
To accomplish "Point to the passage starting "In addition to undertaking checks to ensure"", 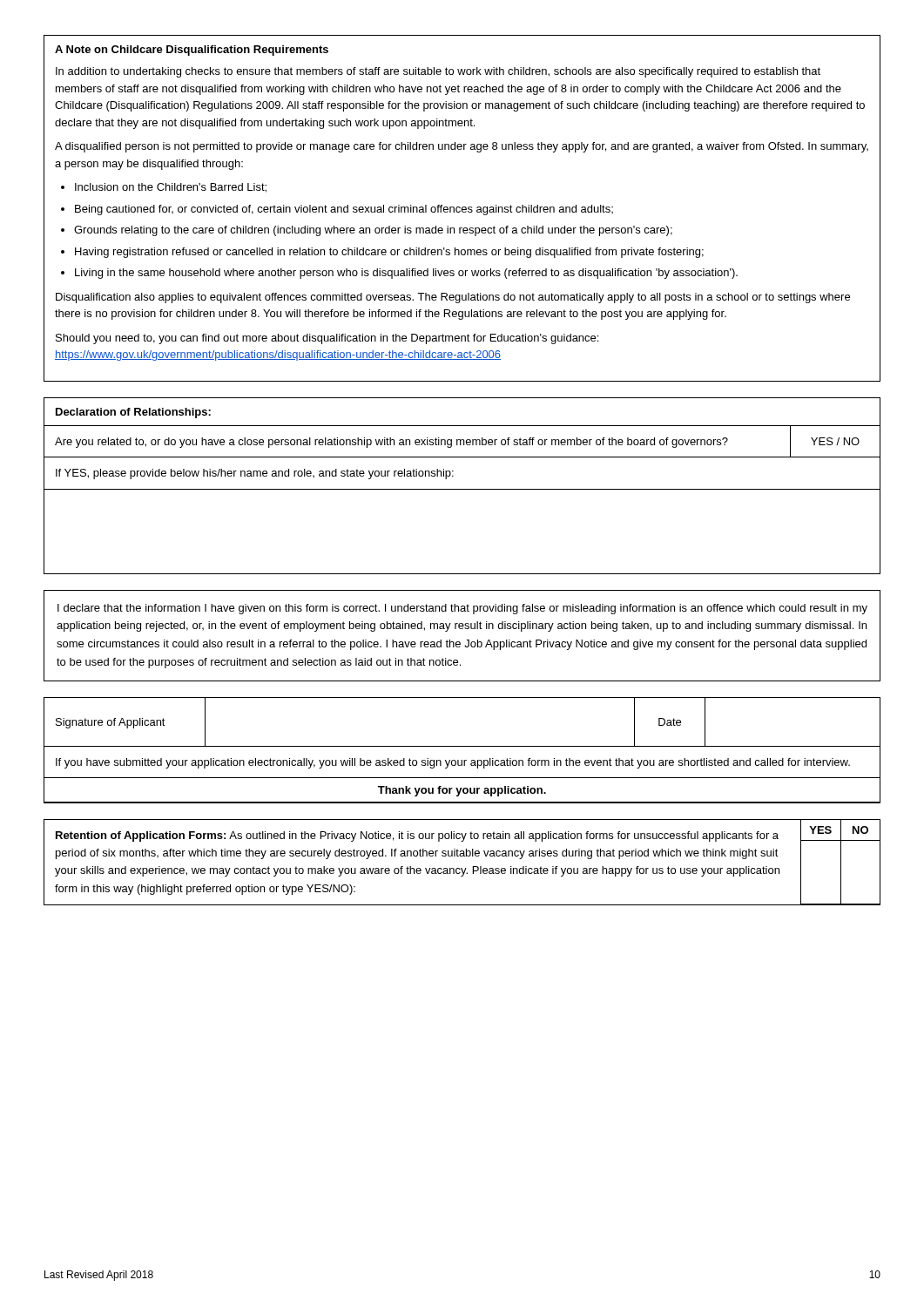I will 462,117.
